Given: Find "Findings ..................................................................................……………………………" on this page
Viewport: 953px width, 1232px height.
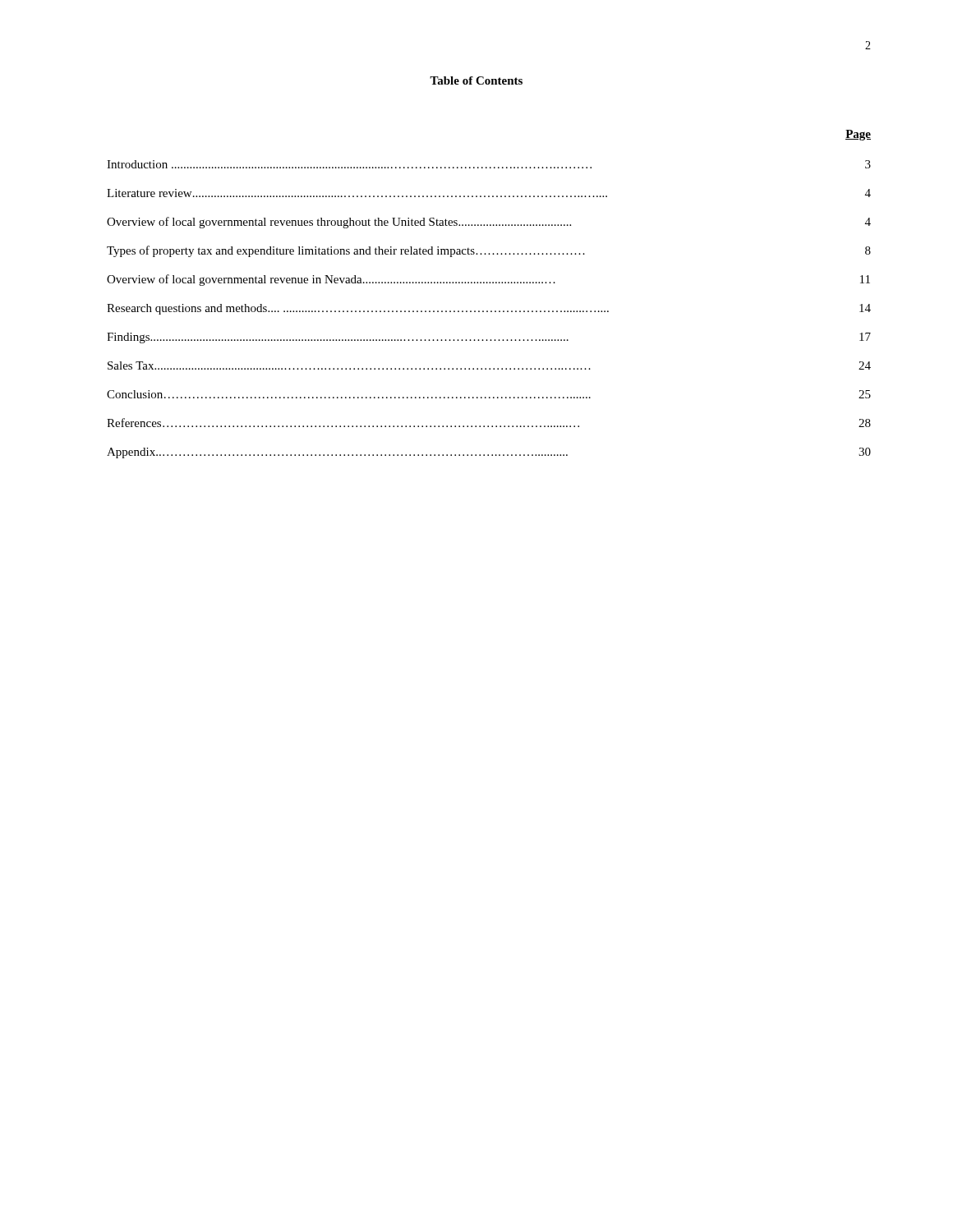Looking at the screenshot, I should point(489,337).
